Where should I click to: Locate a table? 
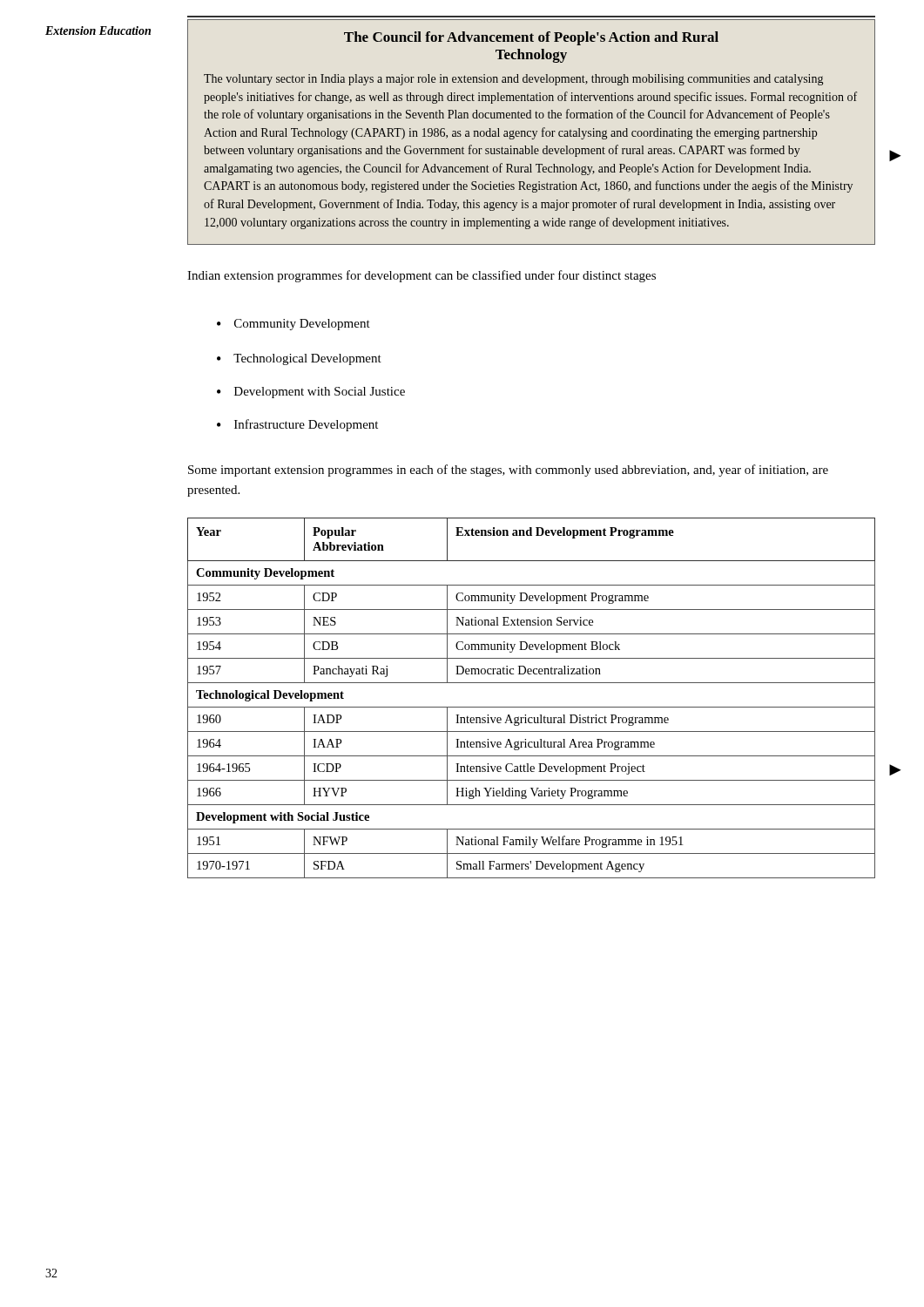click(531, 698)
